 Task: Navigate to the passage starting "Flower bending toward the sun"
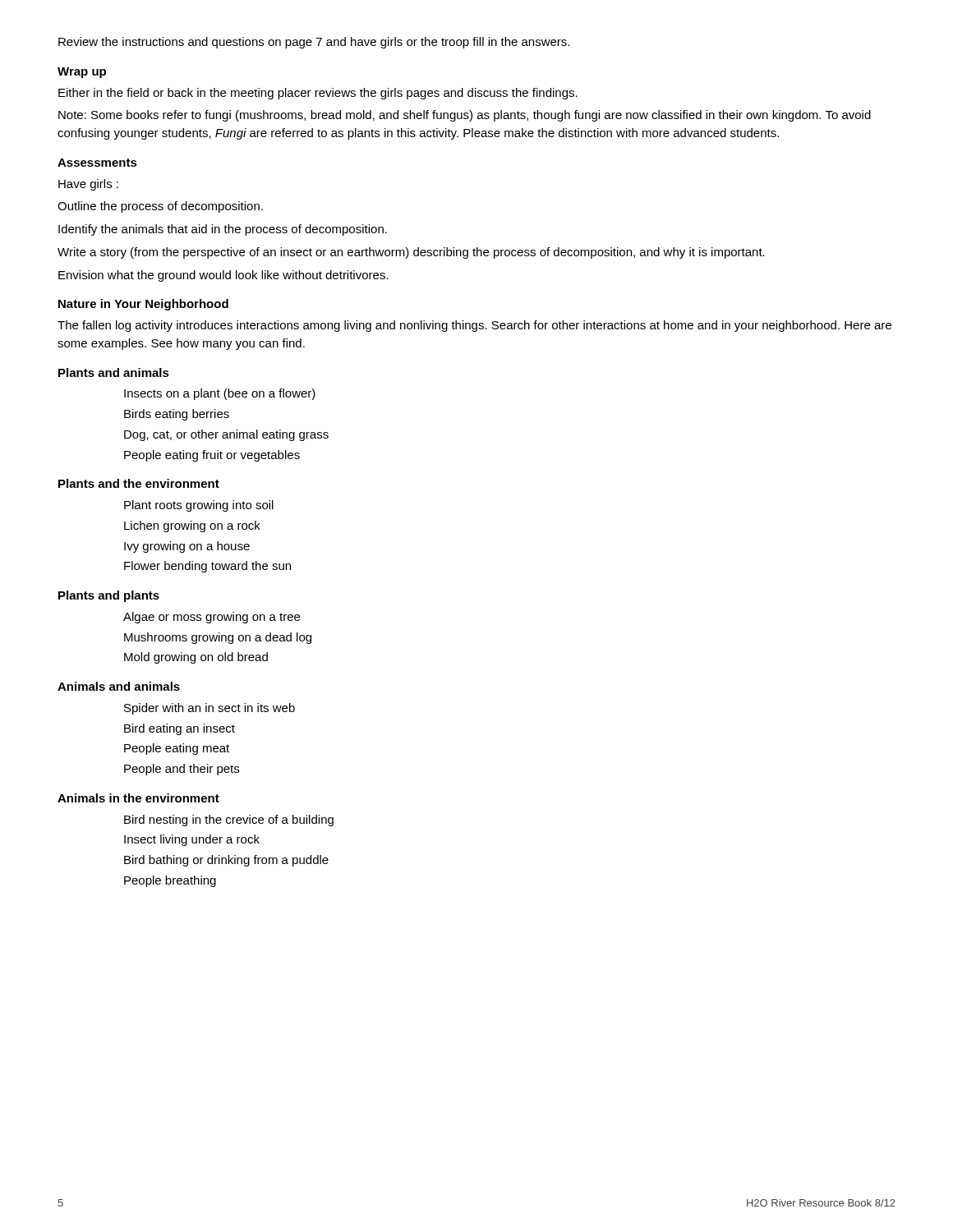click(x=207, y=566)
